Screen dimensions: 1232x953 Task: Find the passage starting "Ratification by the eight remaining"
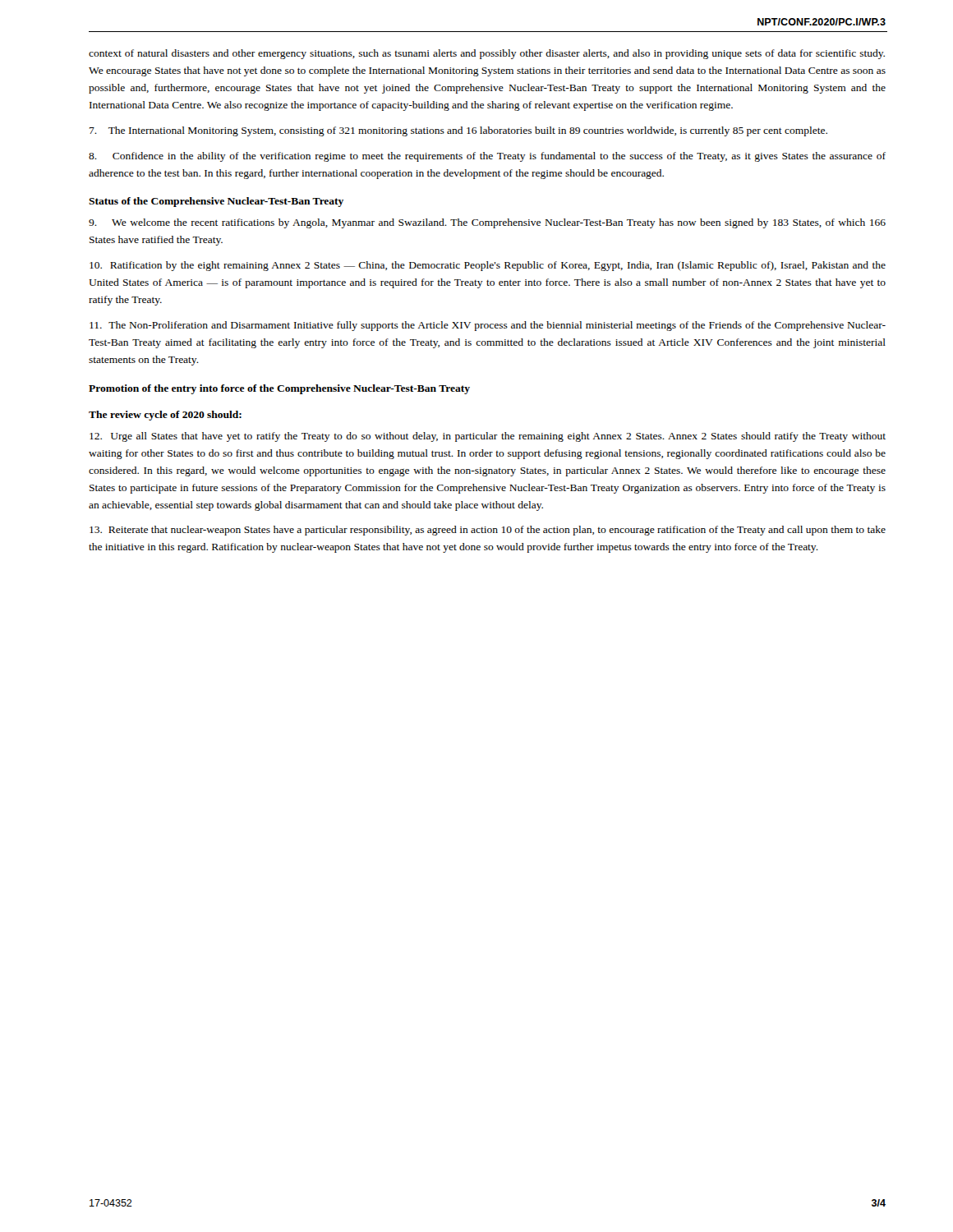(x=487, y=282)
